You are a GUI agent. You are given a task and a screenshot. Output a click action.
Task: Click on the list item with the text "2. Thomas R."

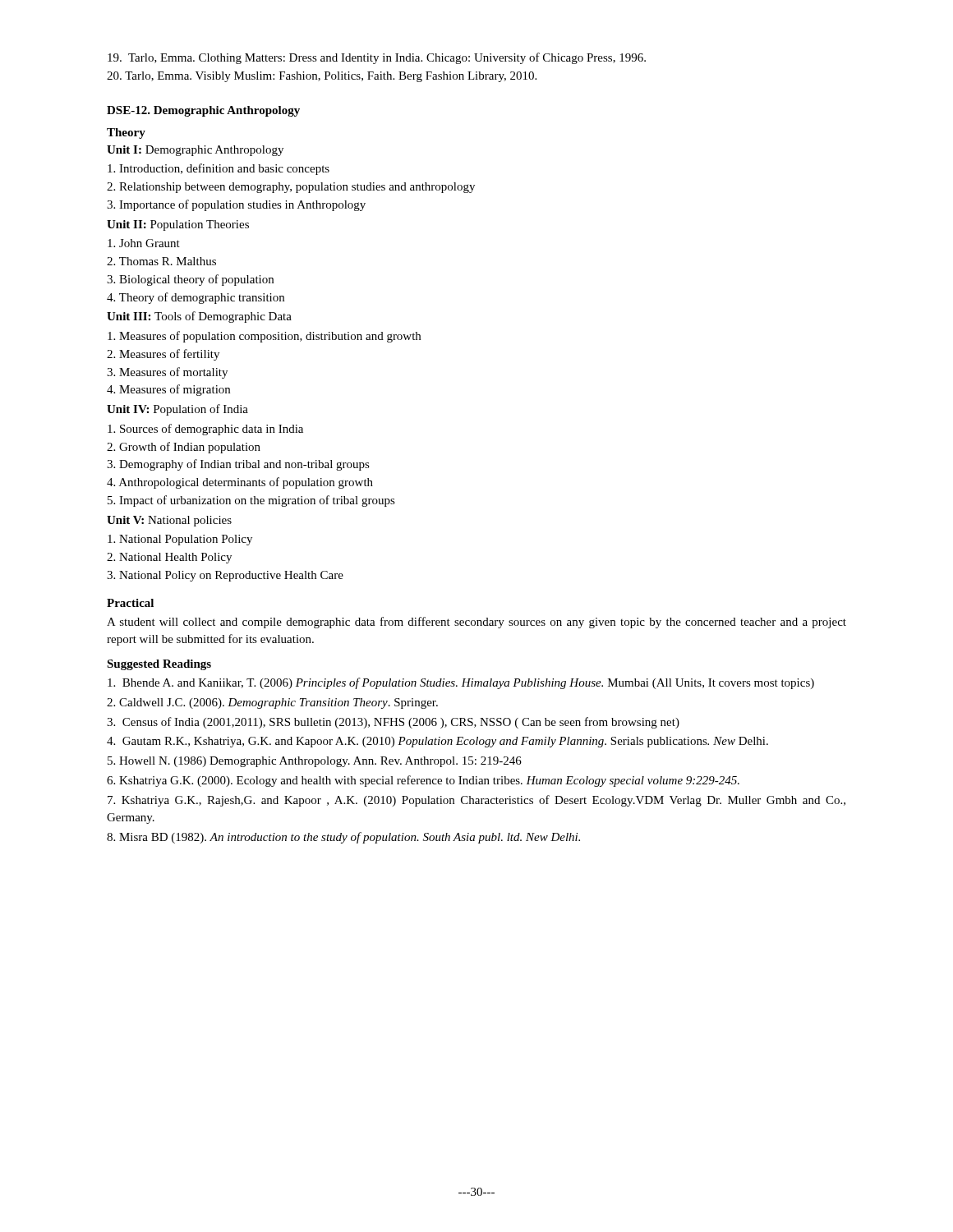coord(162,261)
